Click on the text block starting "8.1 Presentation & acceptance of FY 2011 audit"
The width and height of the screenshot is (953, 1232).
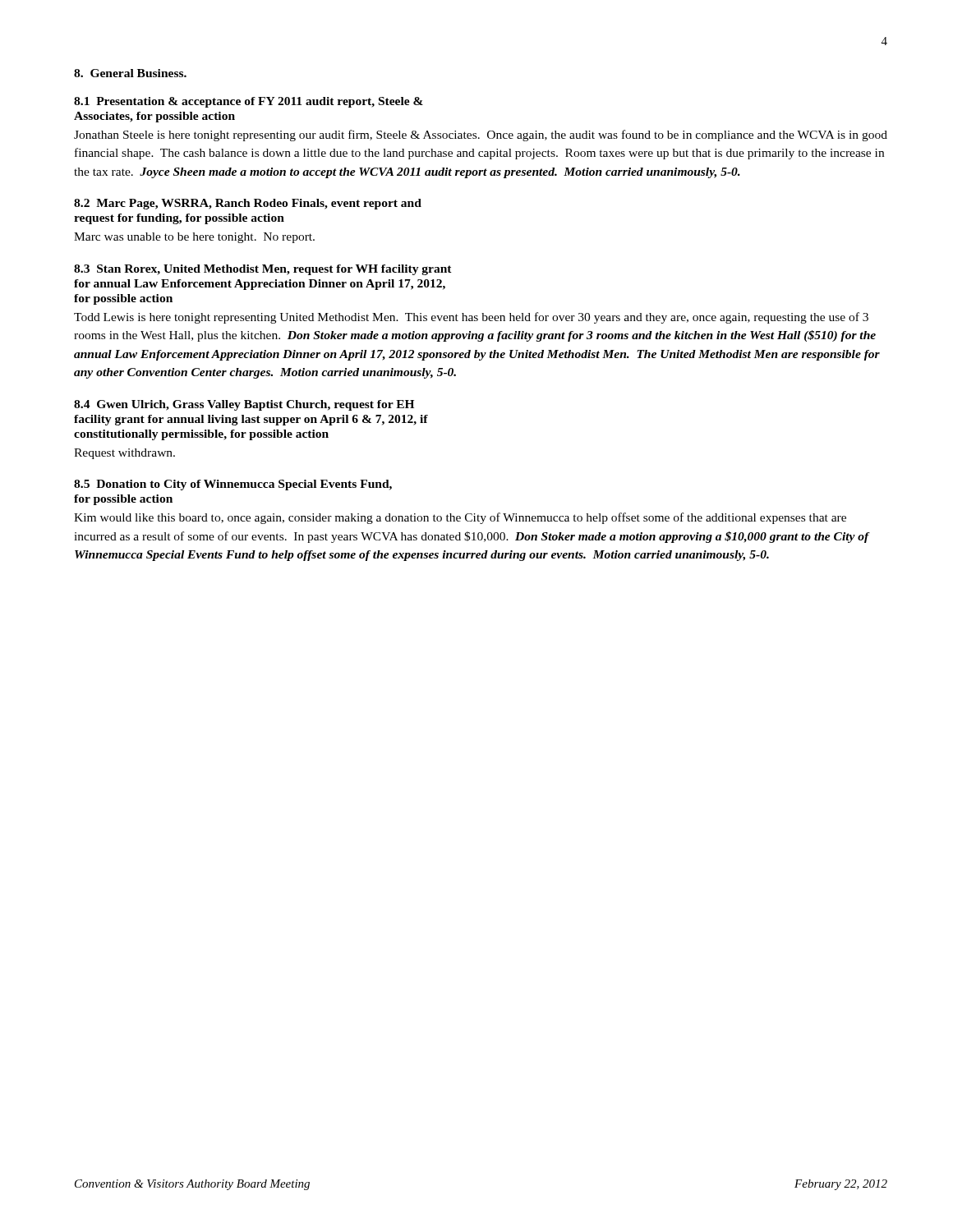click(x=249, y=108)
